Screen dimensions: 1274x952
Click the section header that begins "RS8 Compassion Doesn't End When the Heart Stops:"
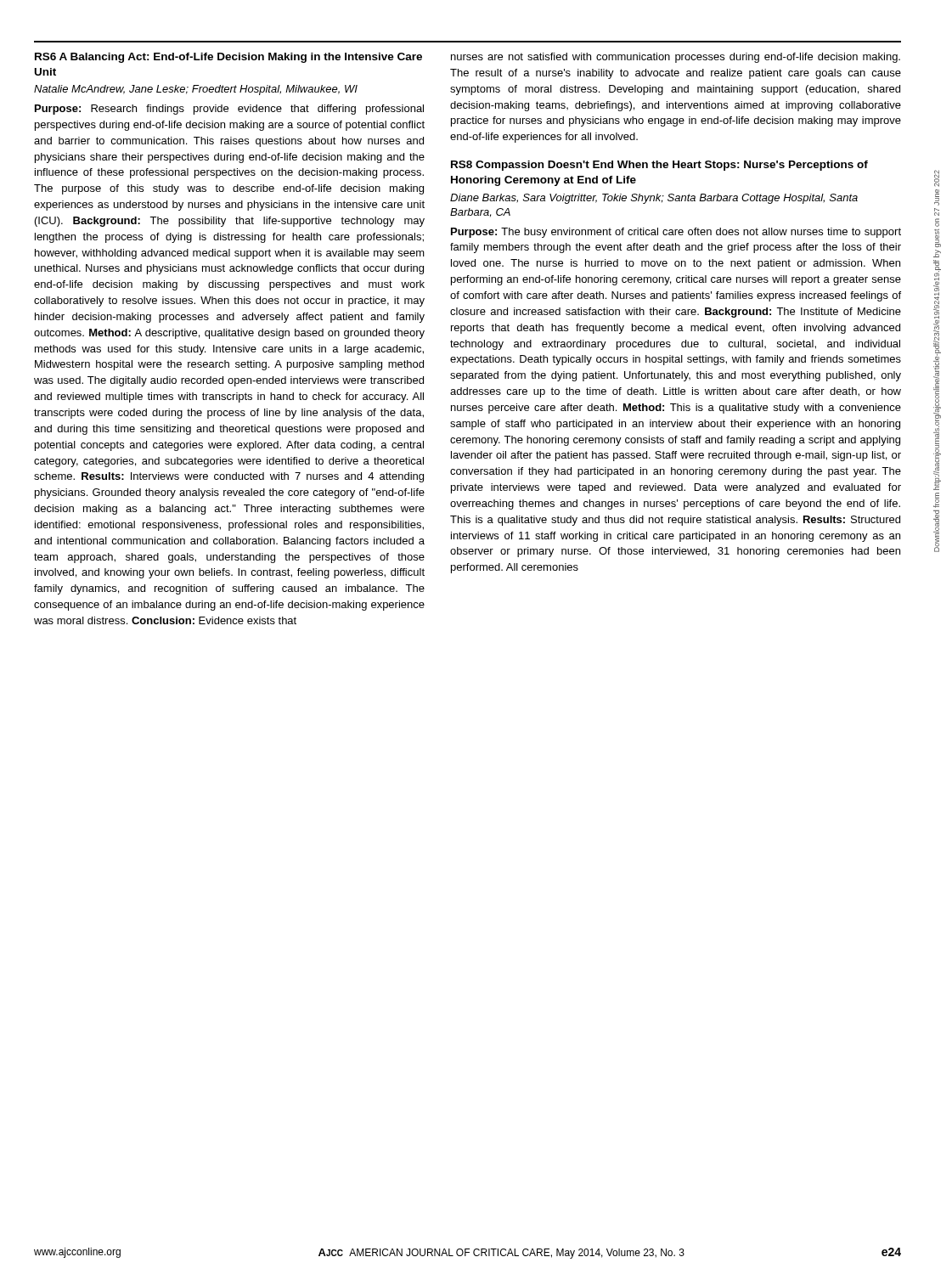(659, 172)
